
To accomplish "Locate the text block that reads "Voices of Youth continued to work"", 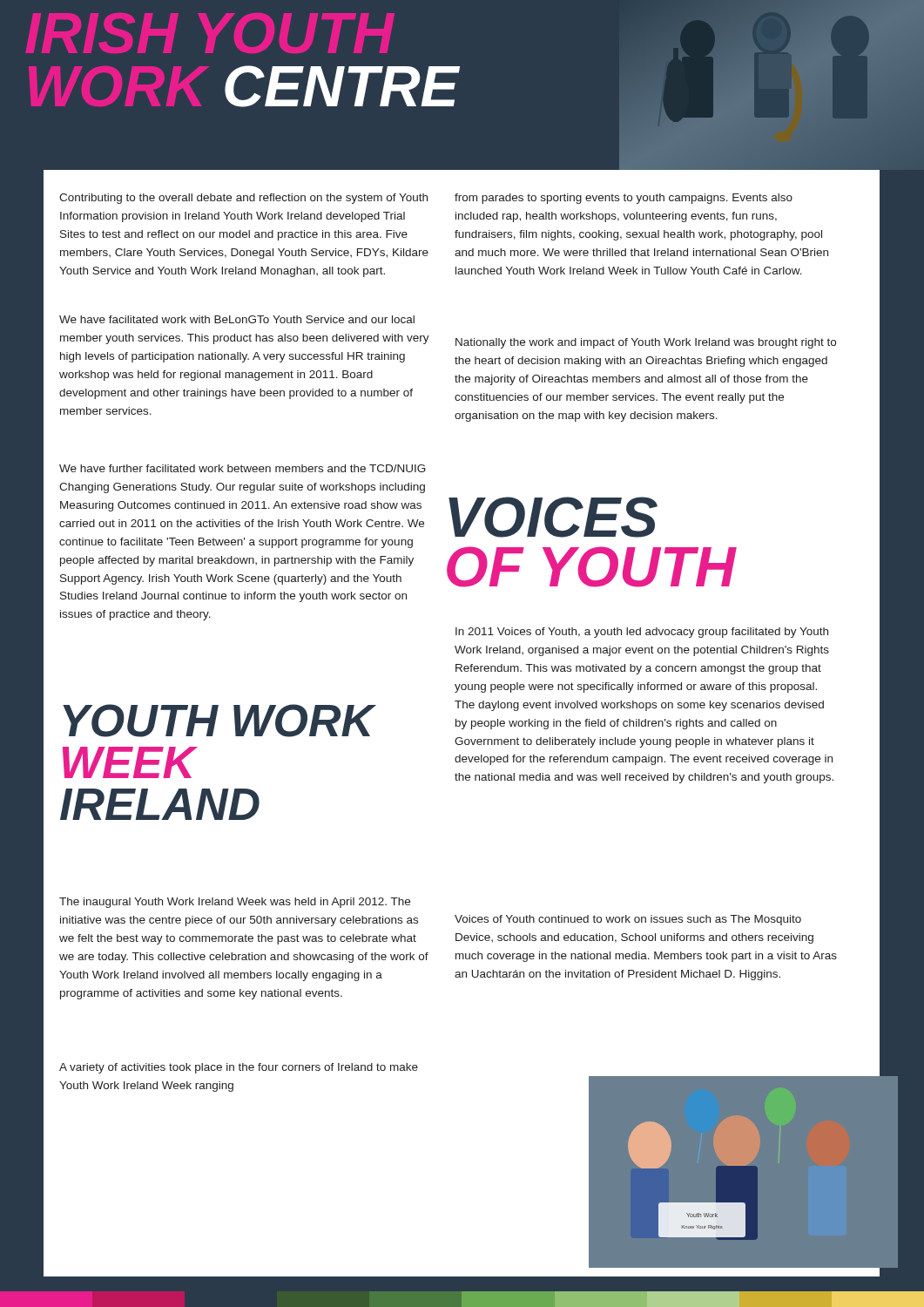I will pos(646,946).
